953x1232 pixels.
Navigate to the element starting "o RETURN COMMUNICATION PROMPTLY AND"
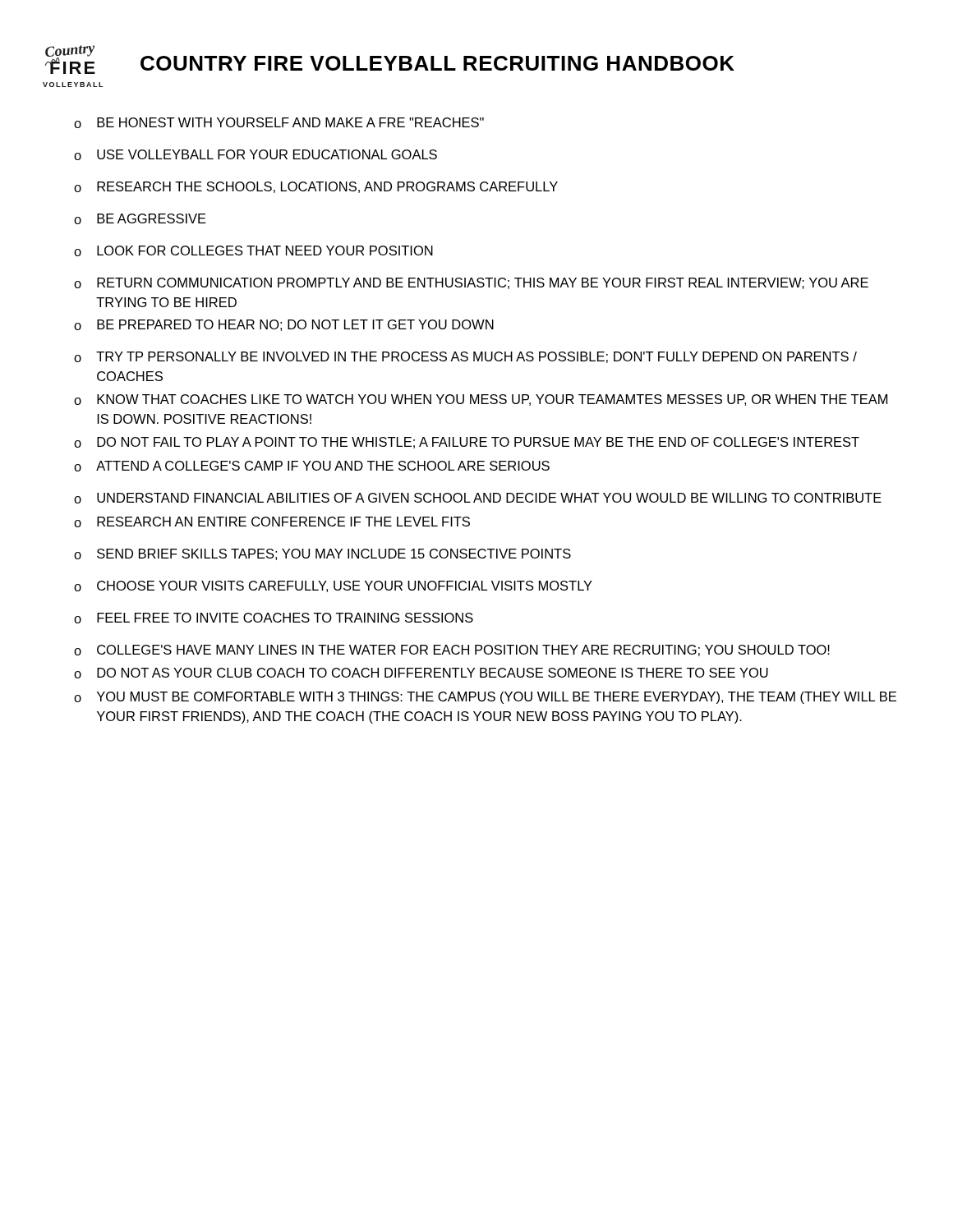pos(489,293)
